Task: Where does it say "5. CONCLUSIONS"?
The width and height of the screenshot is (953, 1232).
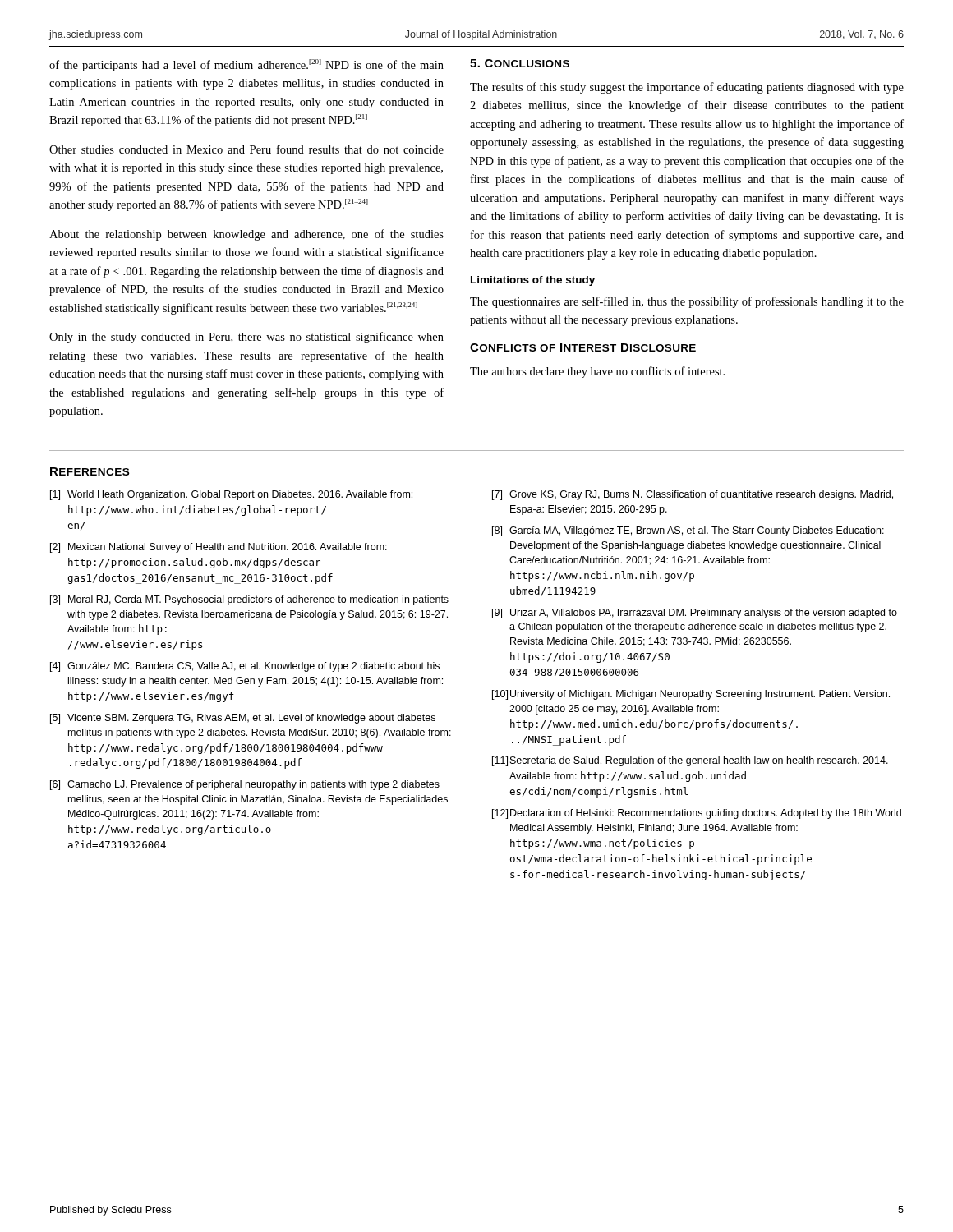Action: click(x=520, y=63)
